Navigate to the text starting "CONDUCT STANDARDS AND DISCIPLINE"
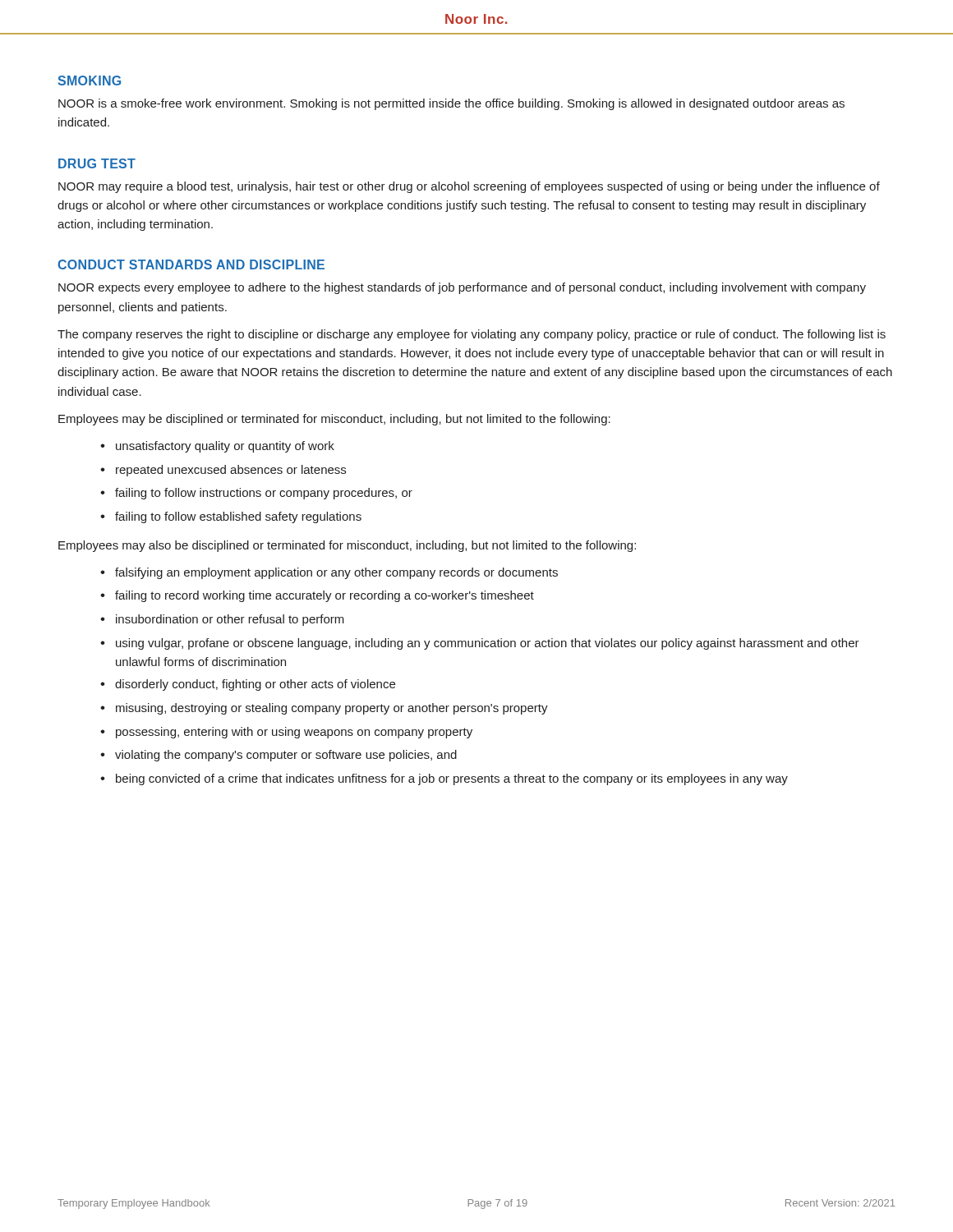The width and height of the screenshot is (953, 1232). (191, 265)
